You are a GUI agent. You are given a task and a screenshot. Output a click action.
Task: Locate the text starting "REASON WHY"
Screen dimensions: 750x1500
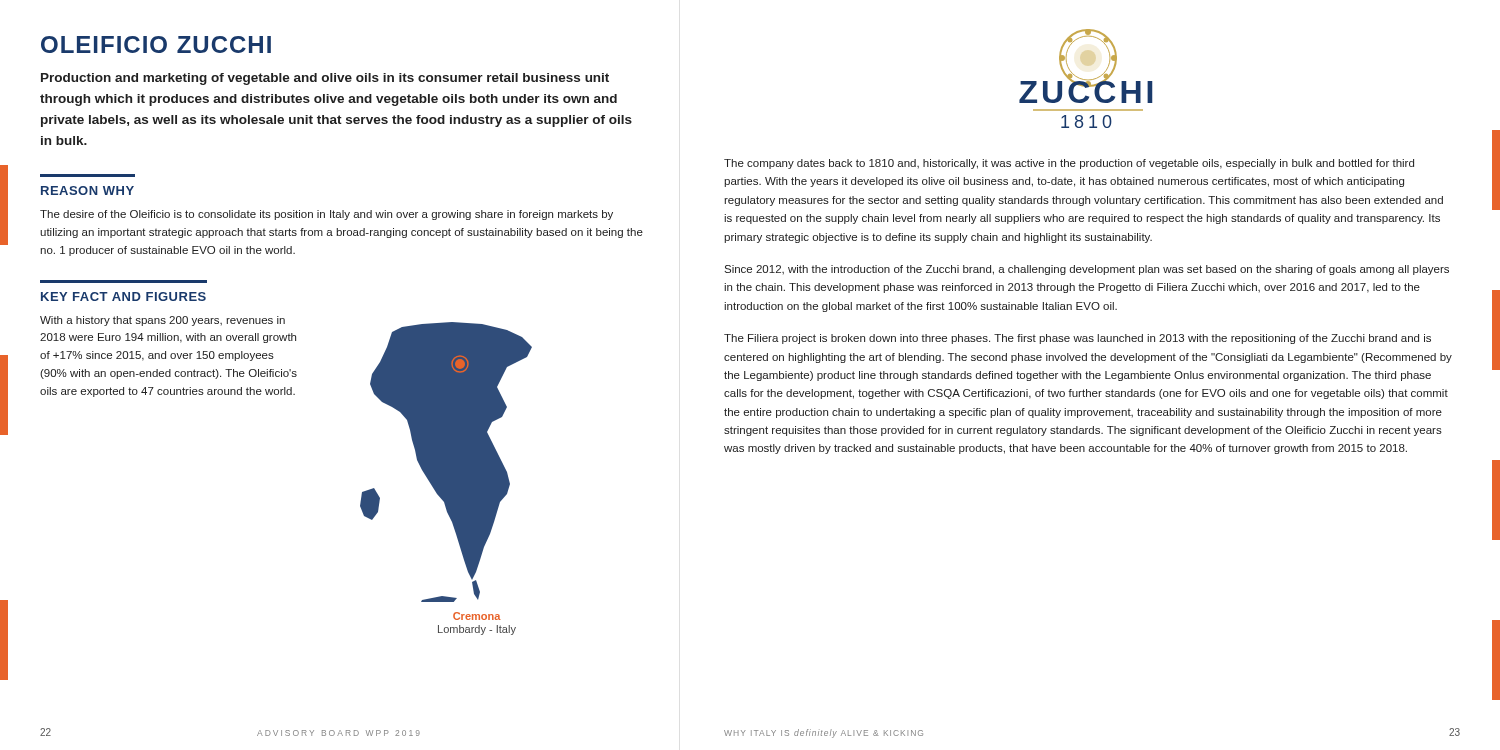pyautogui.click(x=87, y=186)
